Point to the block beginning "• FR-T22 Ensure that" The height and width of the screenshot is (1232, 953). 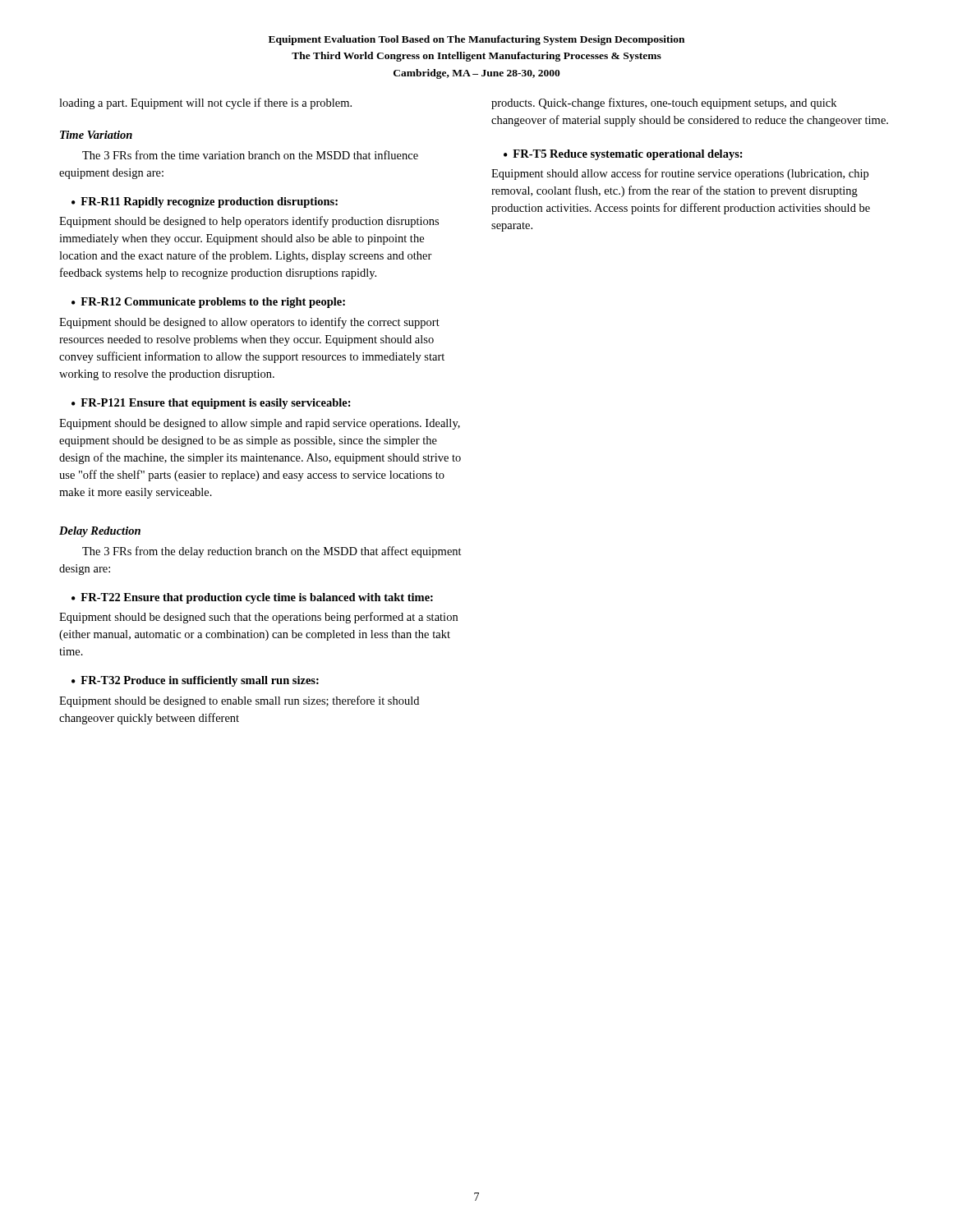tap(260, 625)
